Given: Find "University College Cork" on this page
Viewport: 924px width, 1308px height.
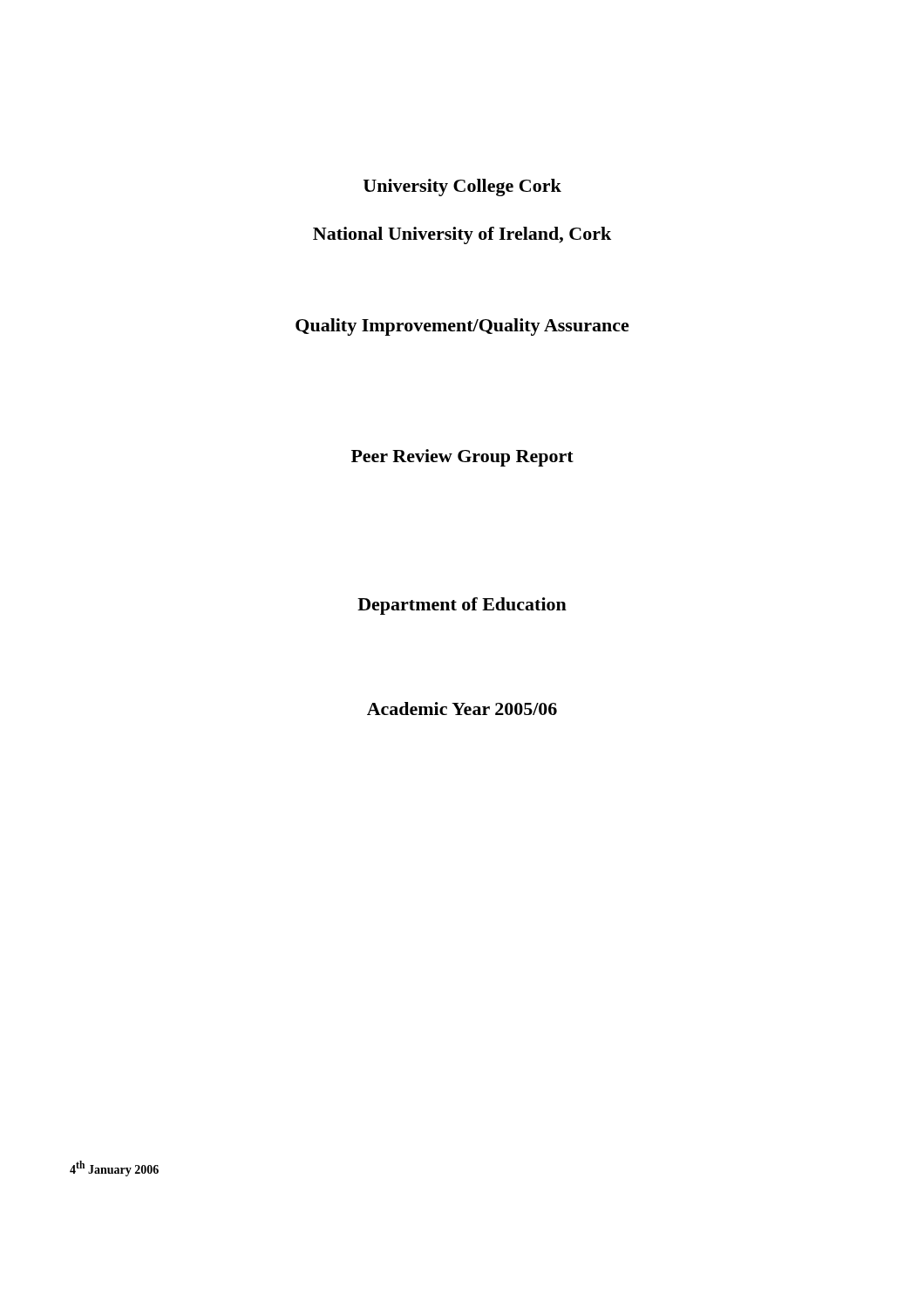Looking at the screenshot, I should tap(462, 185).
